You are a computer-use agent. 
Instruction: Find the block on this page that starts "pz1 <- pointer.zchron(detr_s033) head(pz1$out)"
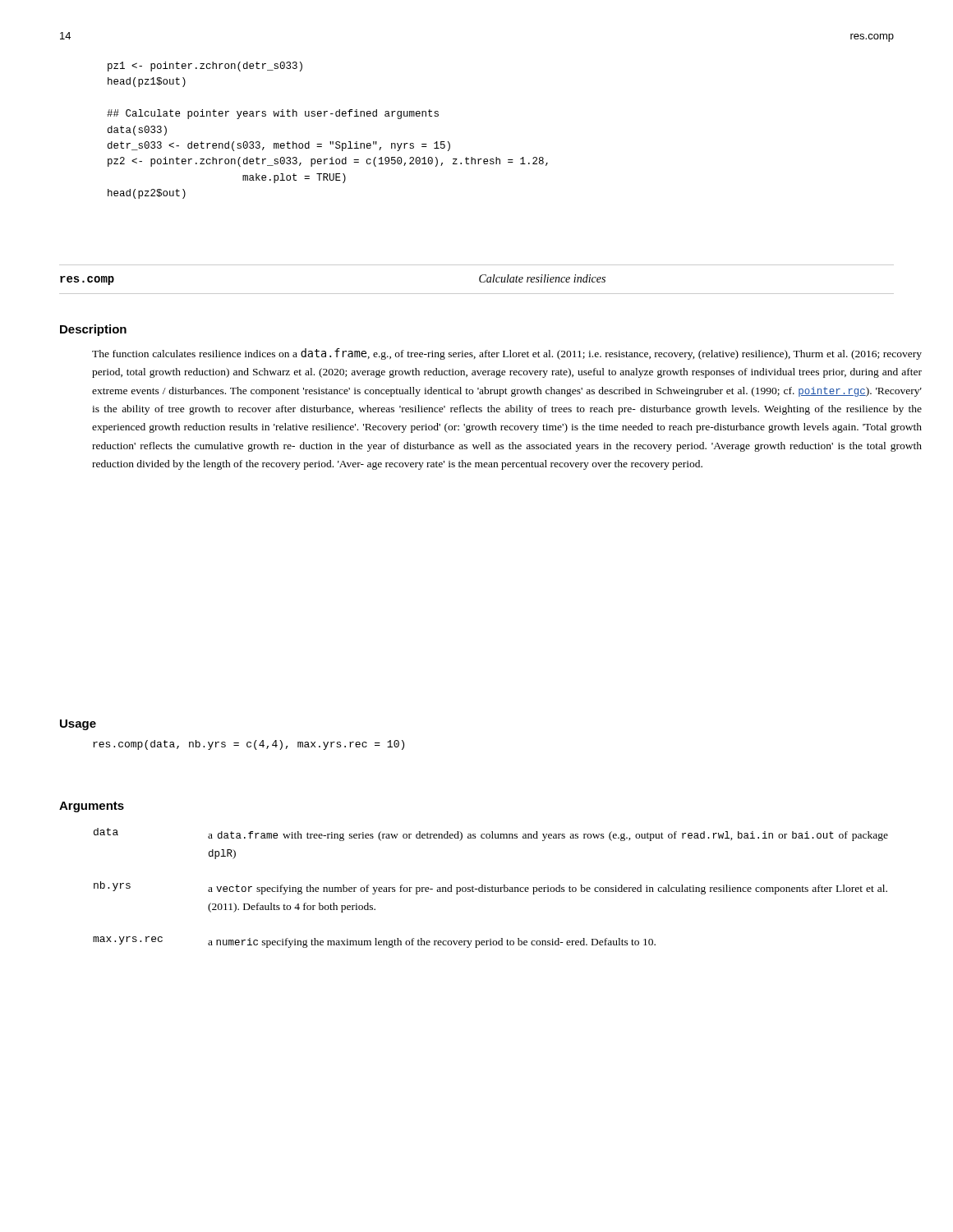pyautogui.click(x=329, y=130)
